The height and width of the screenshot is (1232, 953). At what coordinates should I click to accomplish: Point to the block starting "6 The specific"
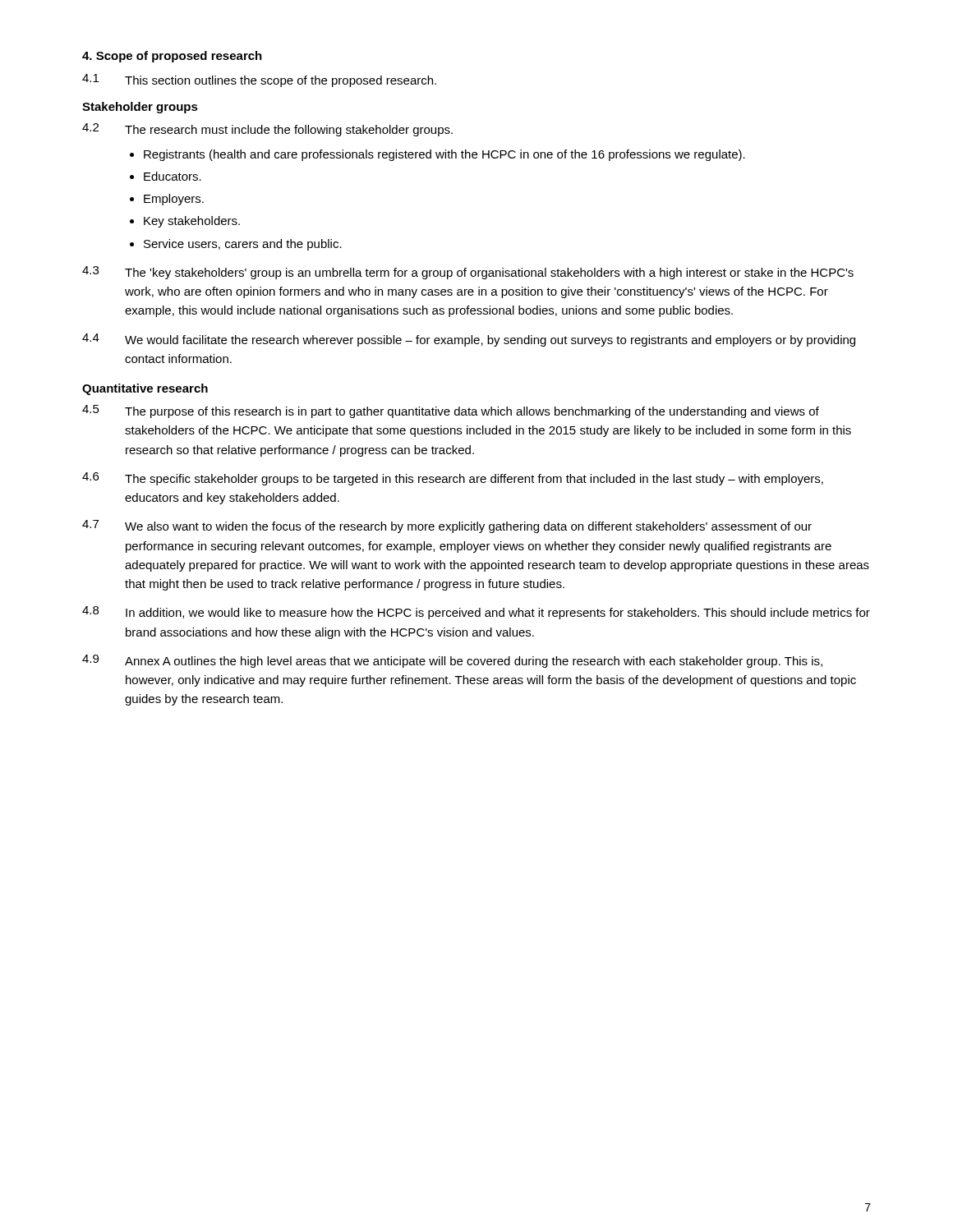coord(476,488)
